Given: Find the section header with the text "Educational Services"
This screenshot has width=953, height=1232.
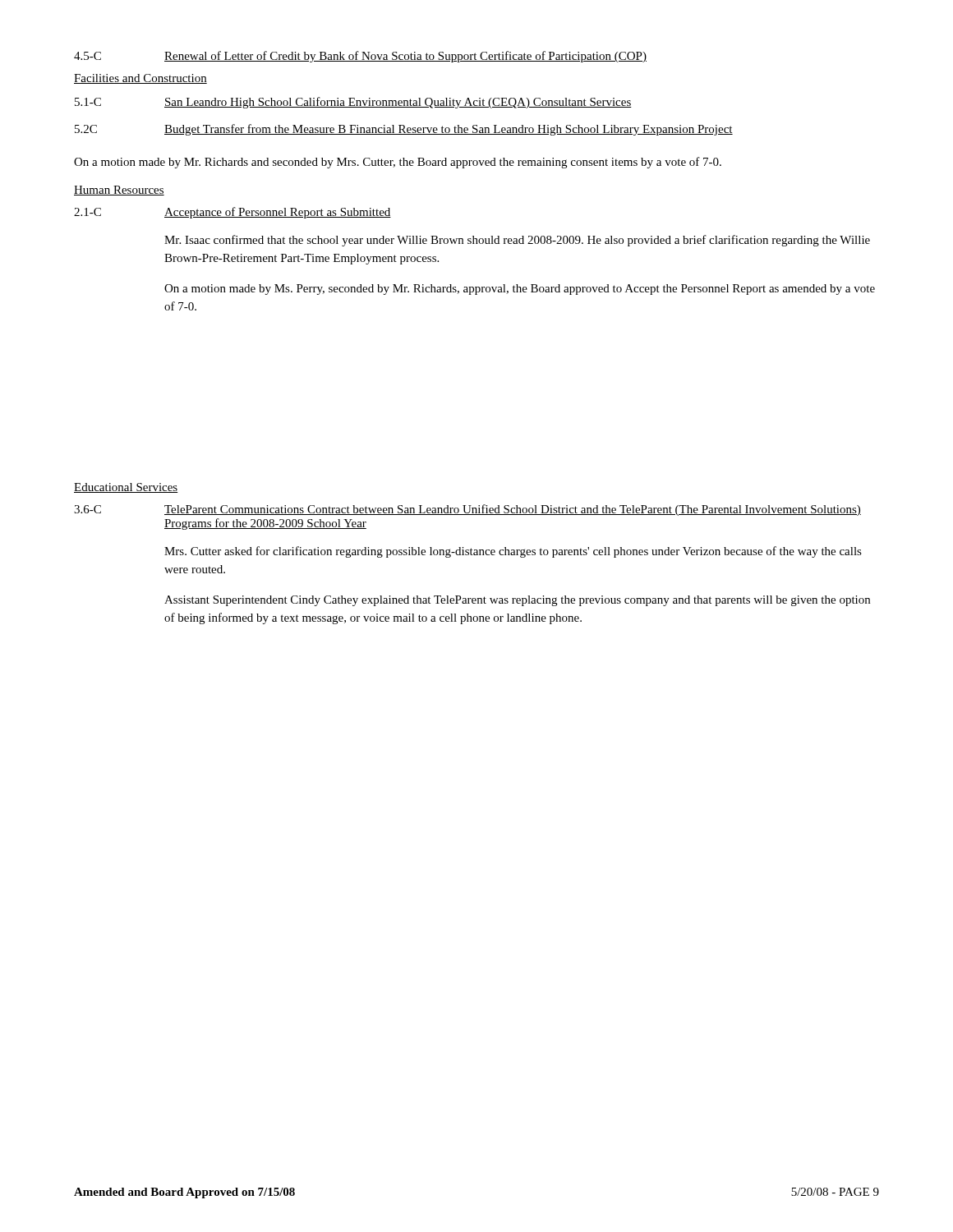Looking at the screenshot, I should tap(126, 487).
